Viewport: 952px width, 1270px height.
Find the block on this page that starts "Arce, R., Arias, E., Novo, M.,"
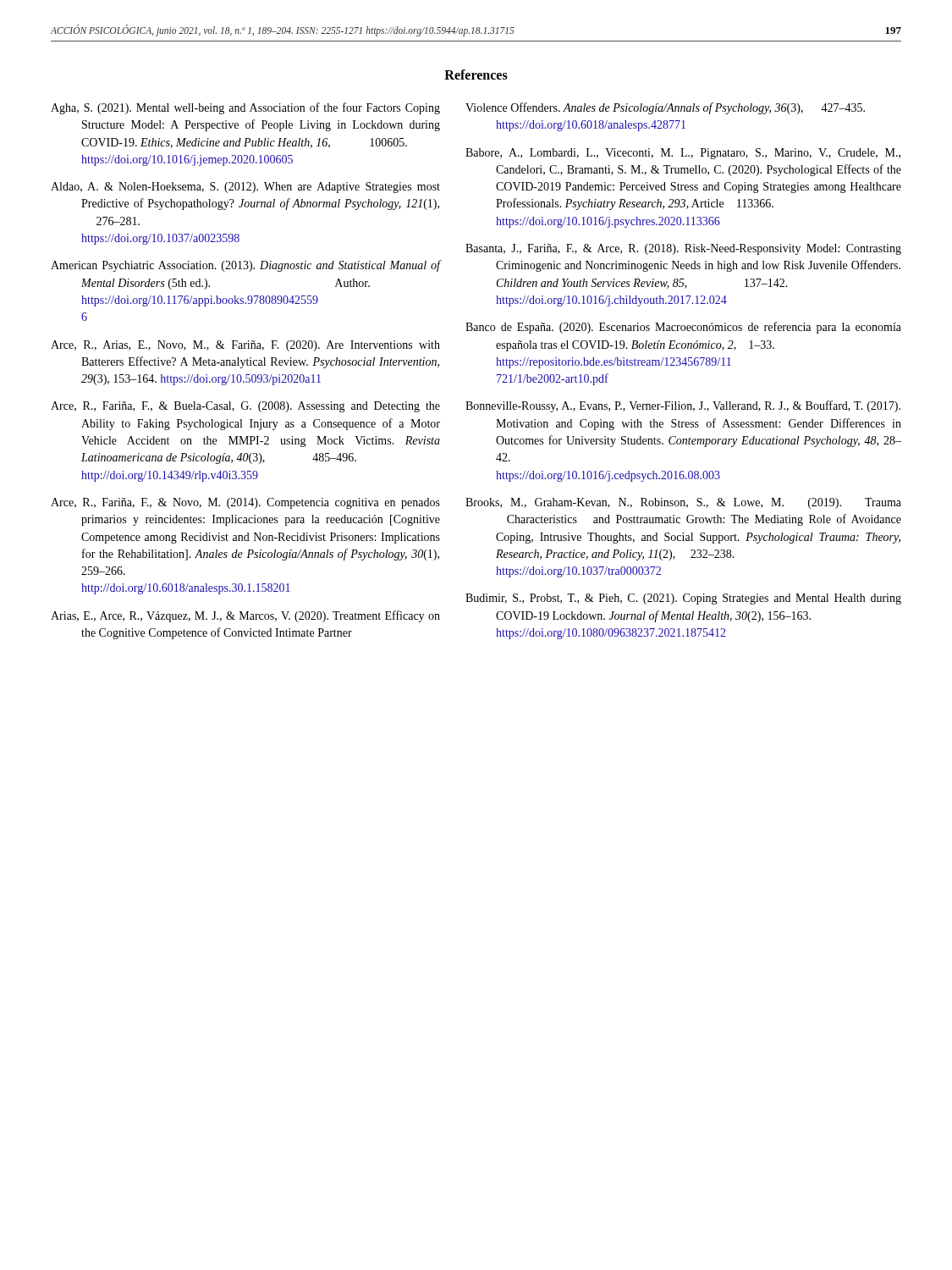tap(245, 362)
